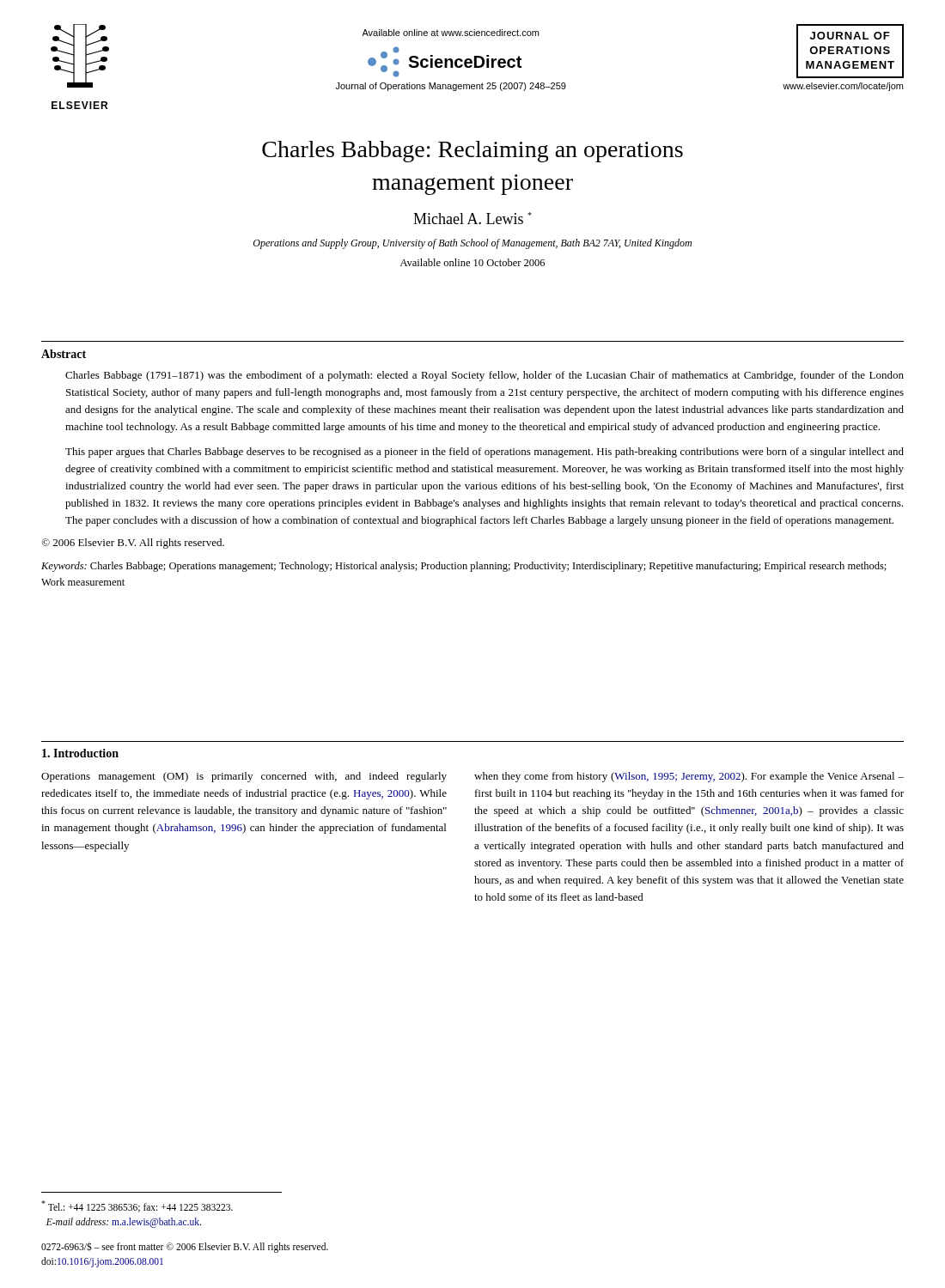Click on the block starting "Operations and Supply Group, University of"
Screen dimensions: 1288x945
tap(472, 243)
